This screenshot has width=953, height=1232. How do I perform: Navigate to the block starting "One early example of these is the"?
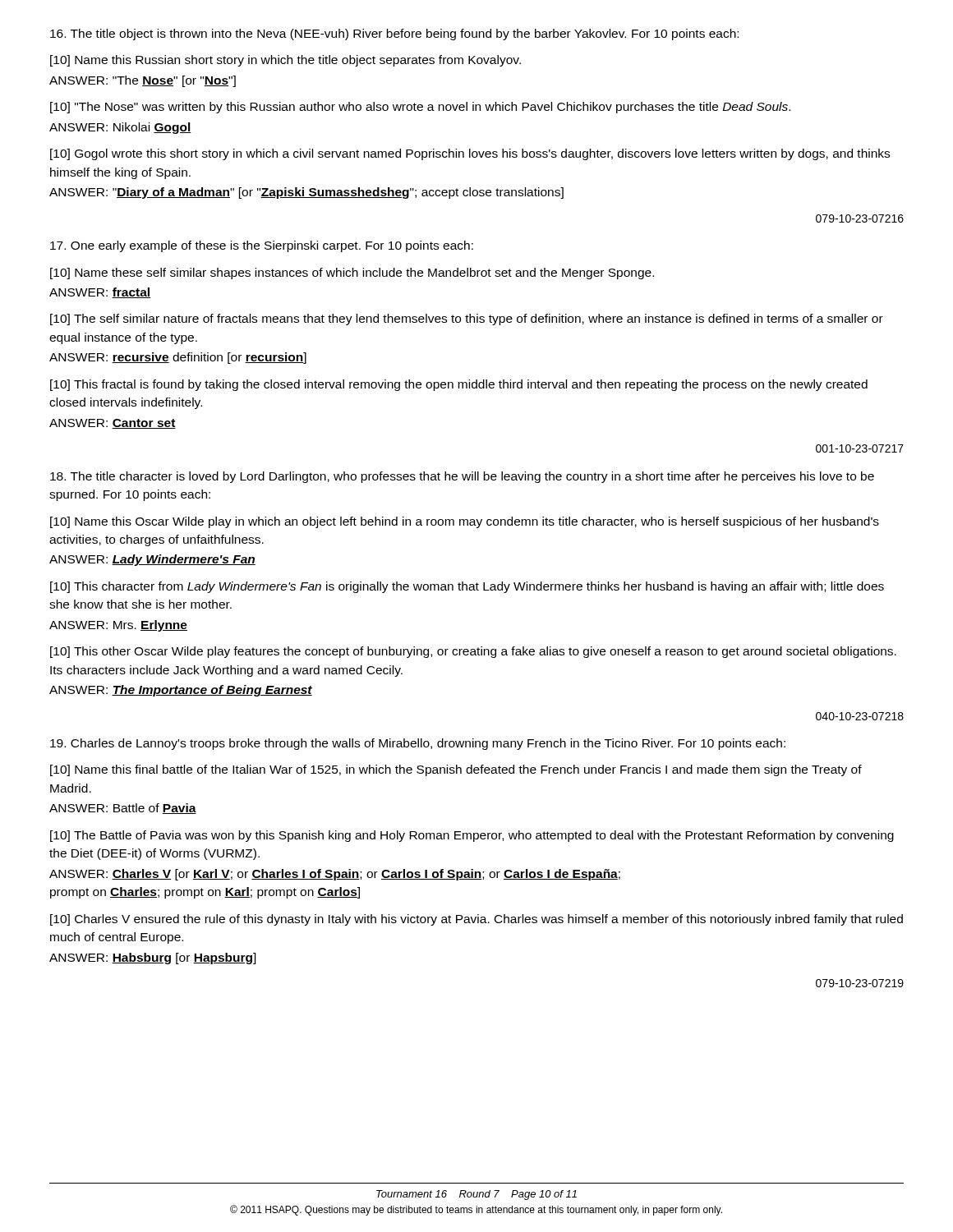476,246
